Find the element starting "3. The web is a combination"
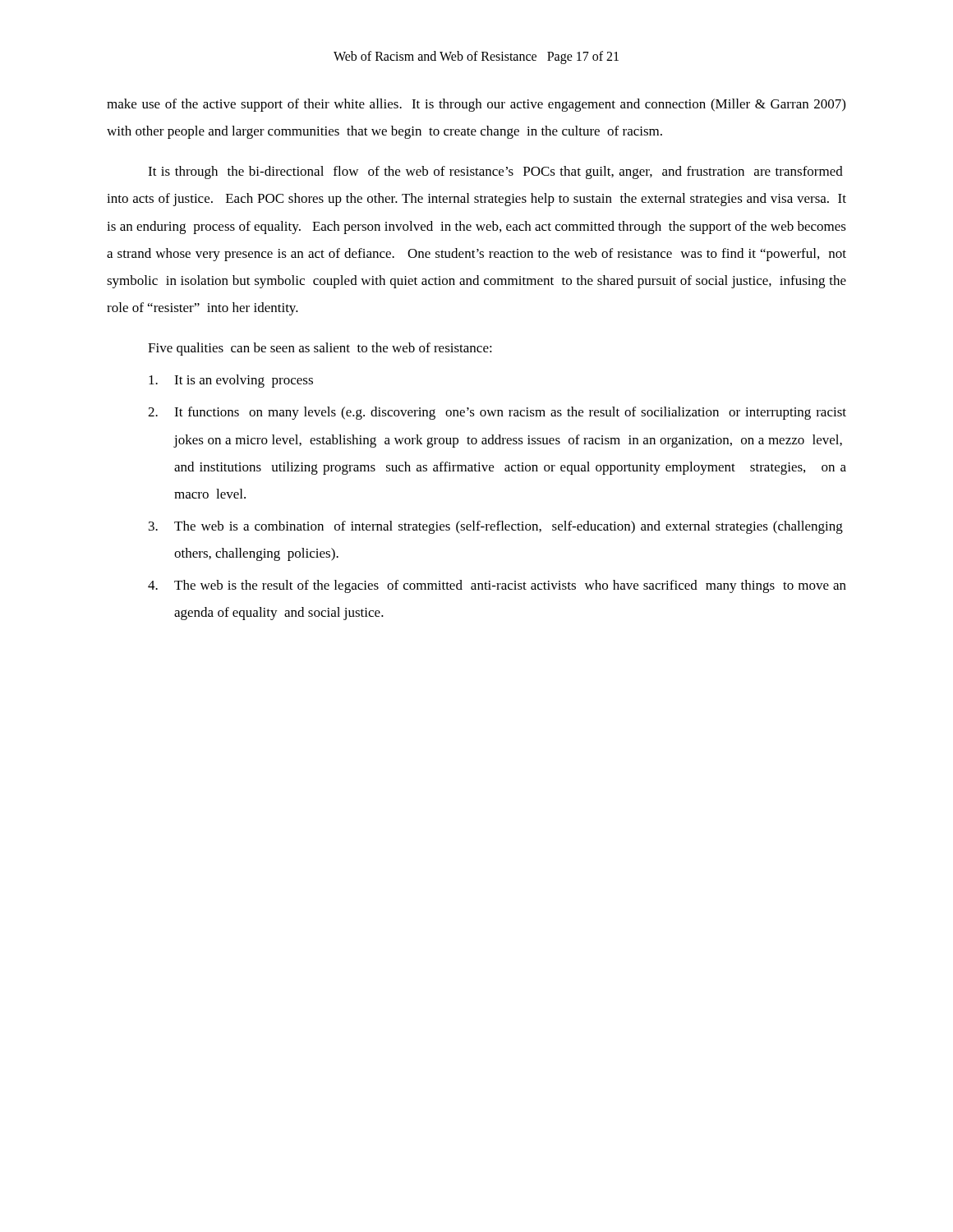953x1232 pixels. click(497, 540)
